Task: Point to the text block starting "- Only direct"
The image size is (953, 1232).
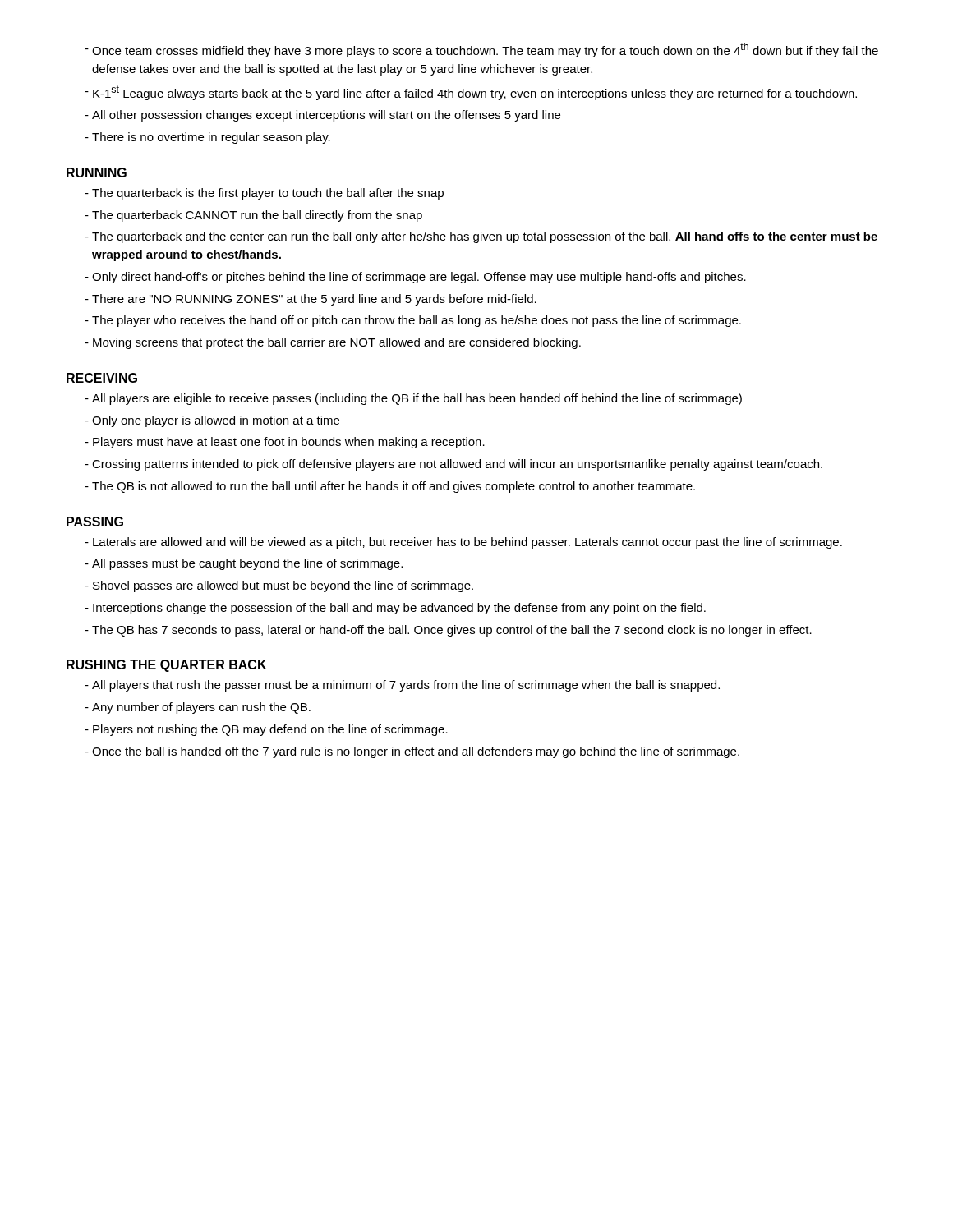Action: click(x=476, y=277)
